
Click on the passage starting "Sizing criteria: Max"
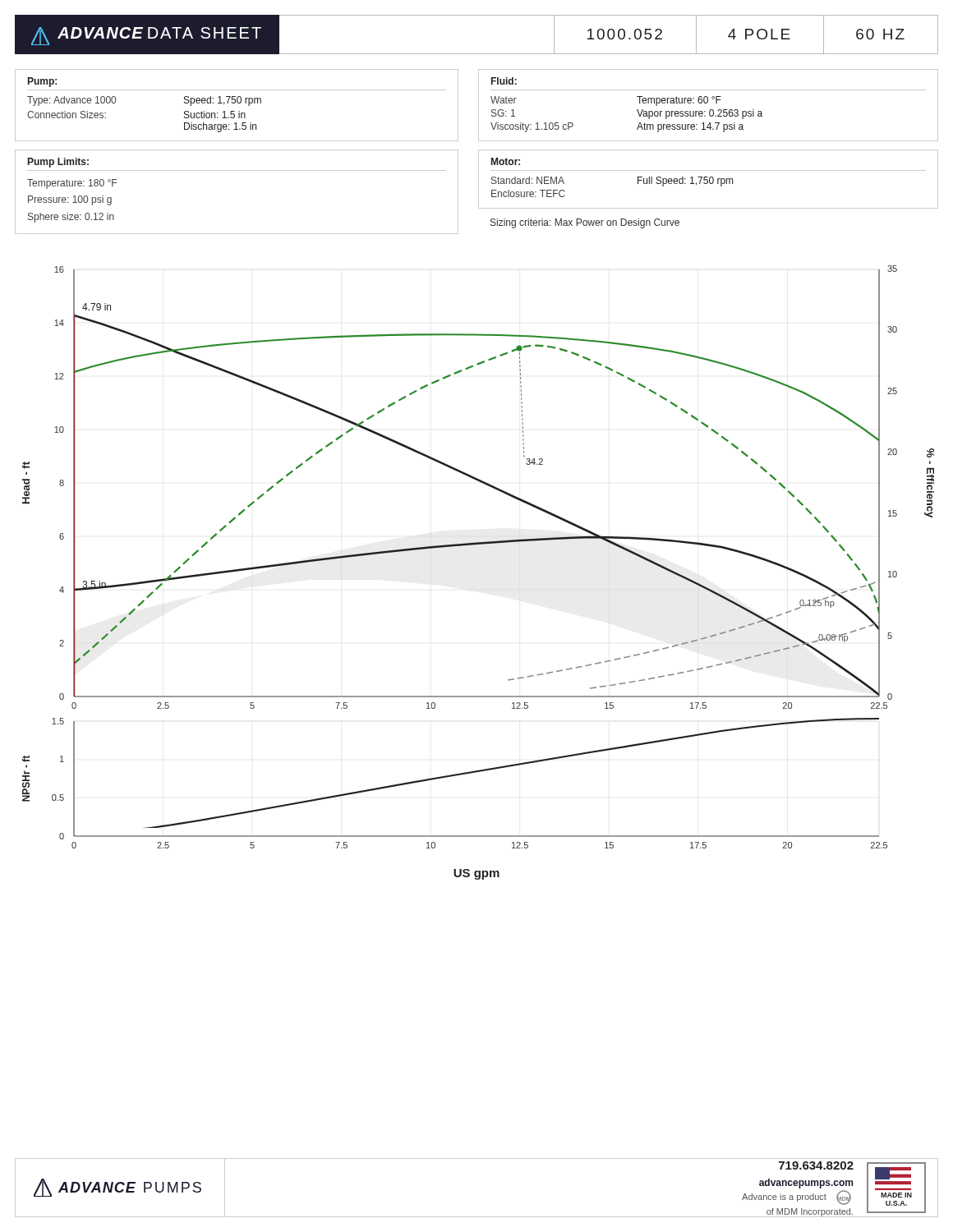[x=585, y=223]
